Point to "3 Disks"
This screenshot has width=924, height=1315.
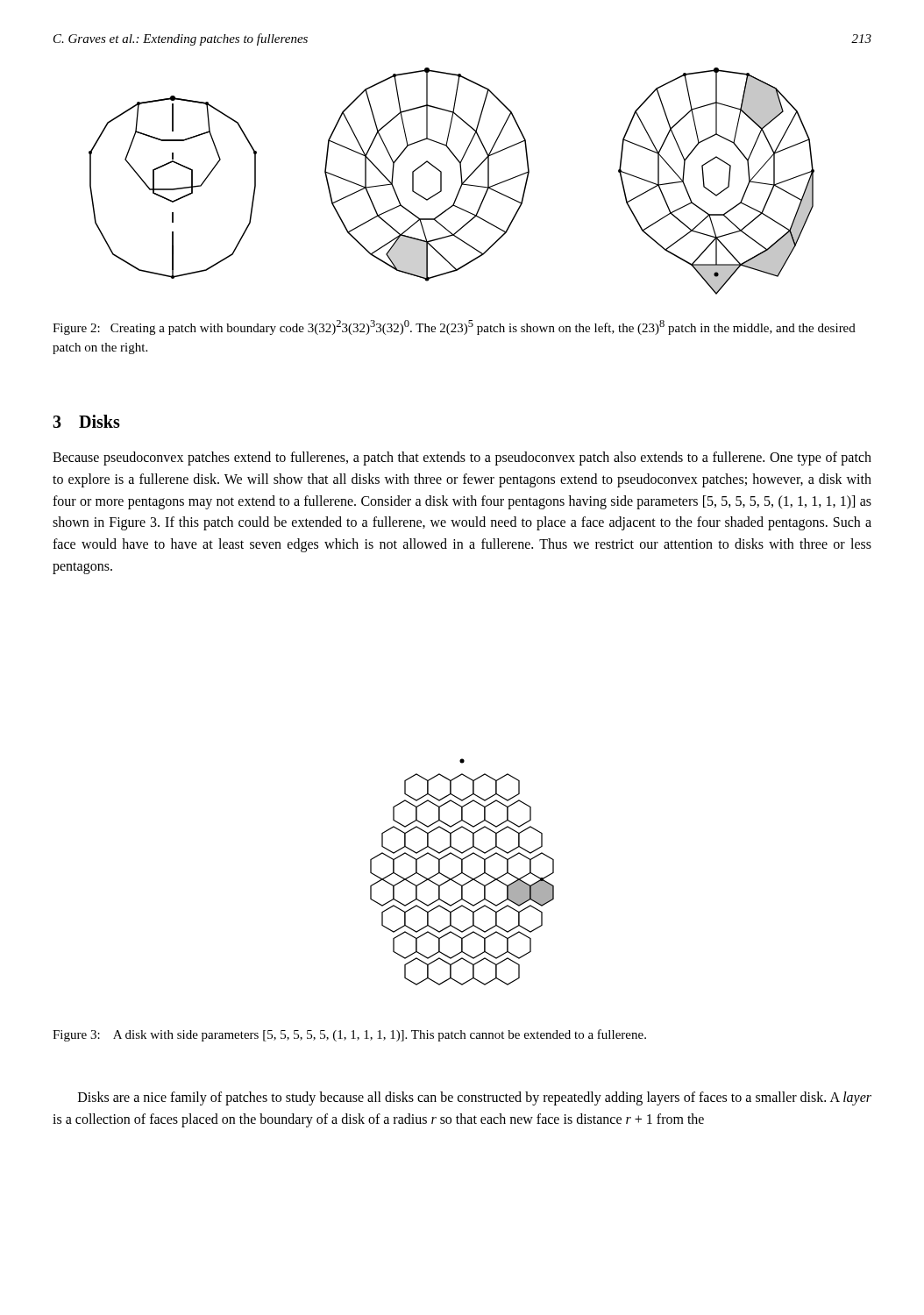(x=86, y=422)
